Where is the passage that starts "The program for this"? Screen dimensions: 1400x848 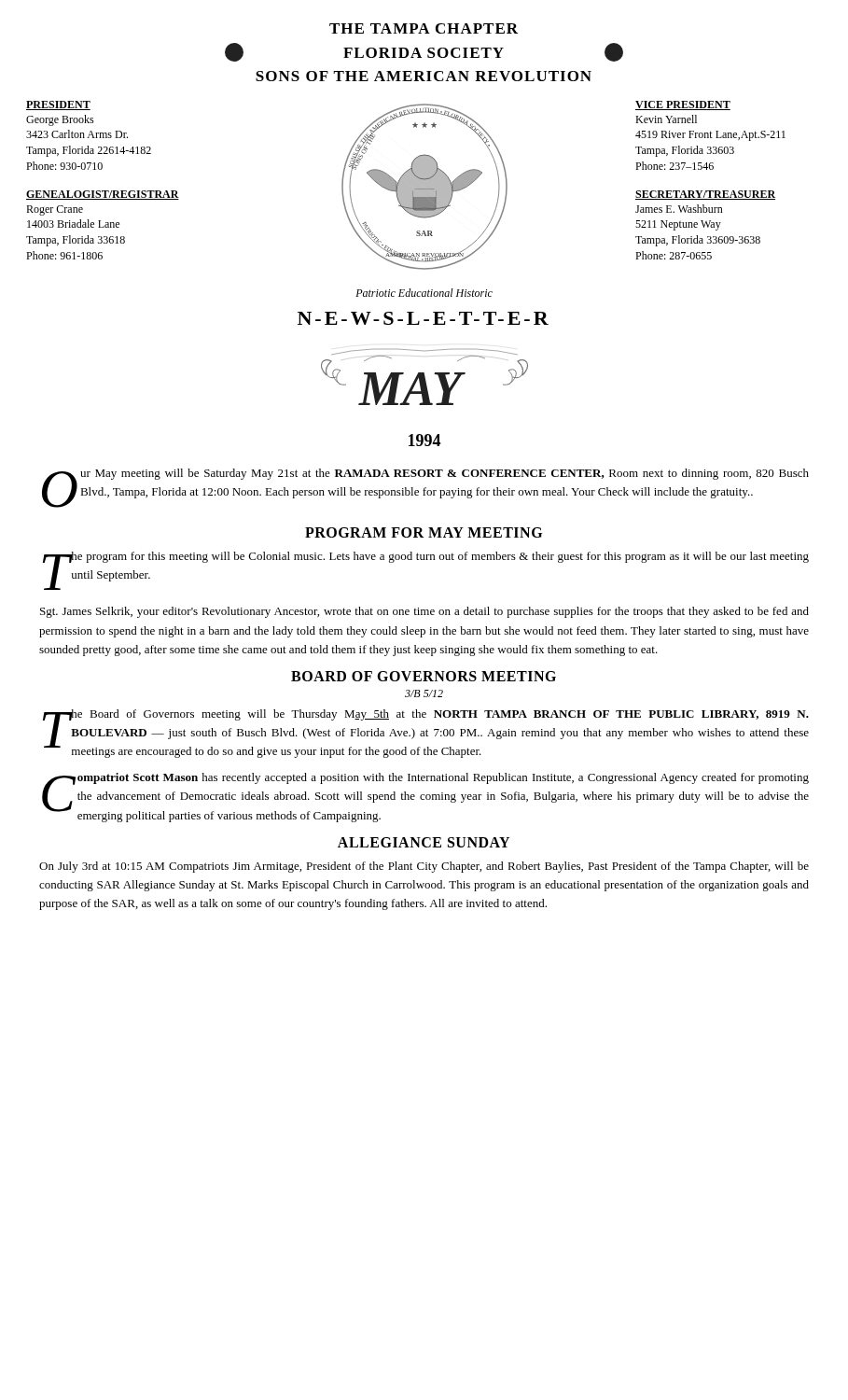424,571
